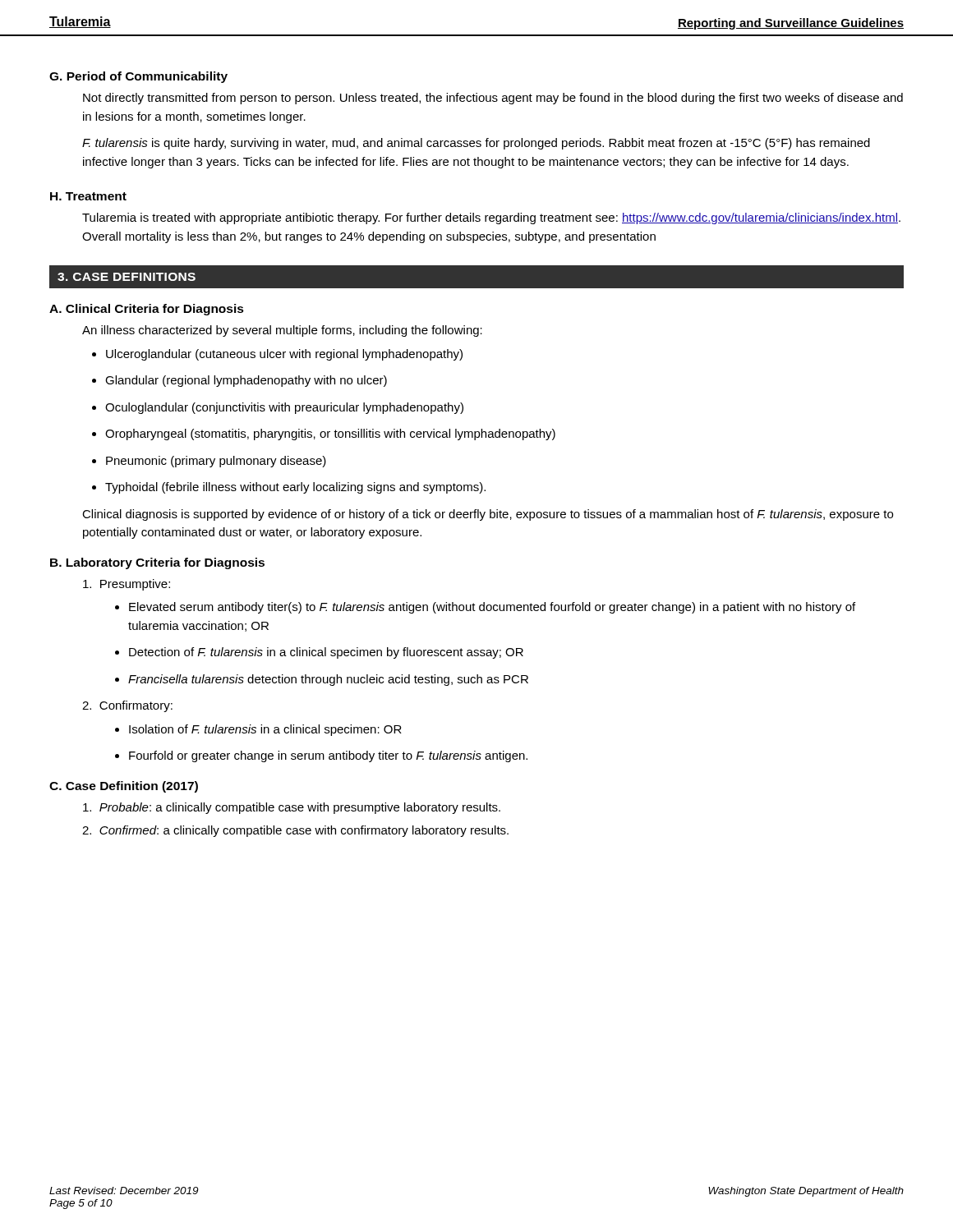Click the section header that begins "G. Period of"
The width and height of the screenshot is (953, 1232).
pos(138,76)
